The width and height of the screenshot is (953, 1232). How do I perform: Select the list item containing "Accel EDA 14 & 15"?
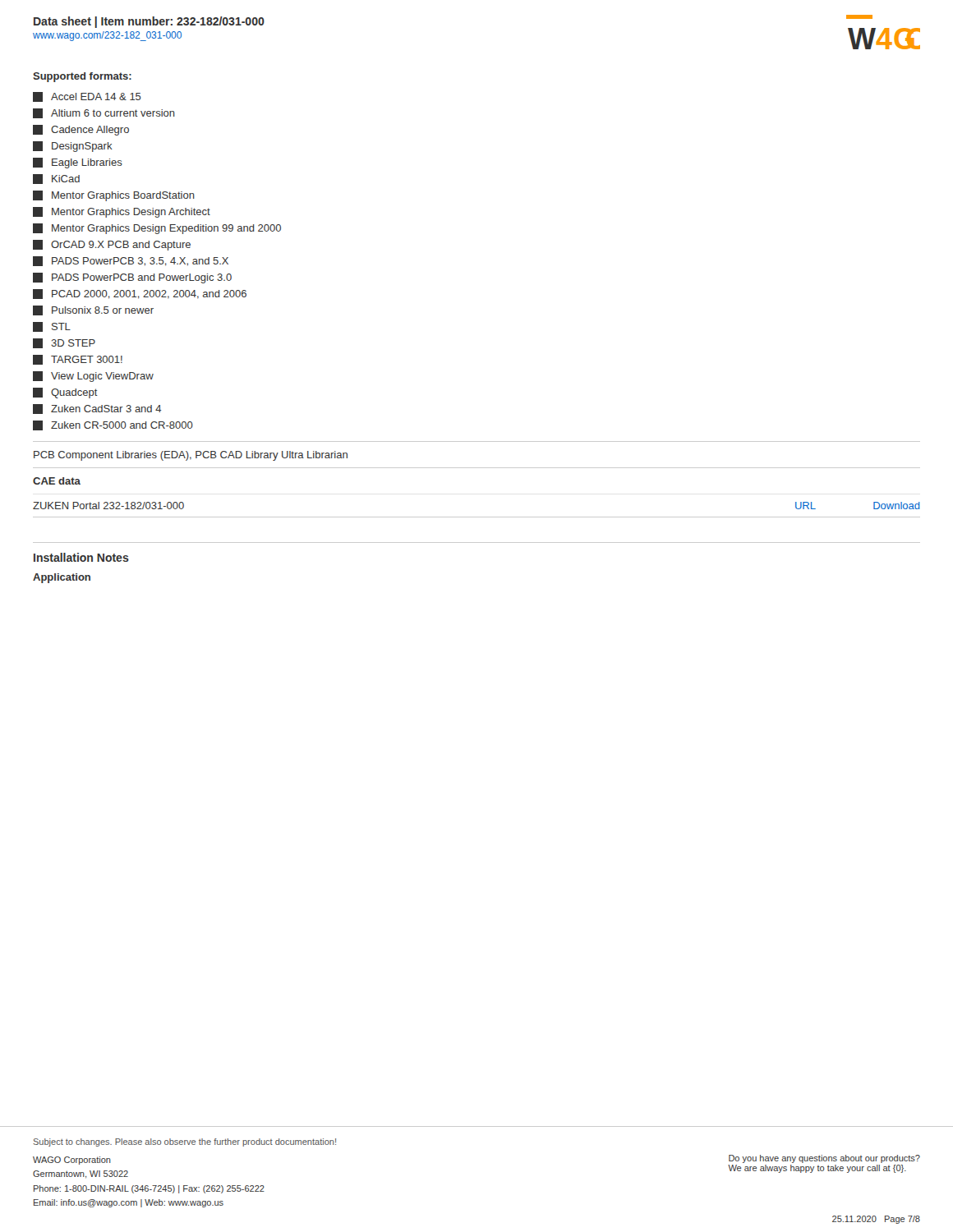click(87, 96)
